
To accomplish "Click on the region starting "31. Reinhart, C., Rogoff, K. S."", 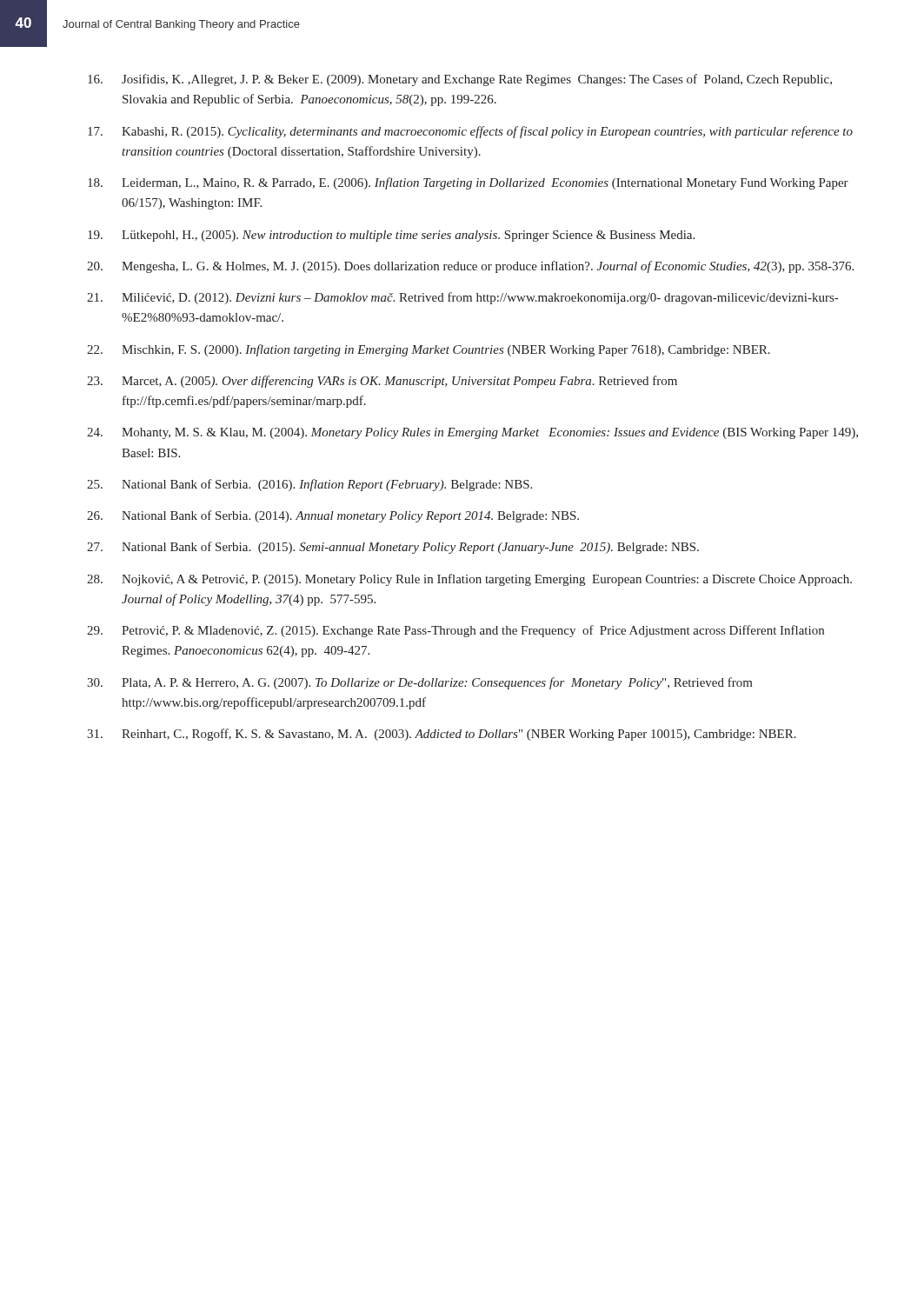I will coord(442,734).
